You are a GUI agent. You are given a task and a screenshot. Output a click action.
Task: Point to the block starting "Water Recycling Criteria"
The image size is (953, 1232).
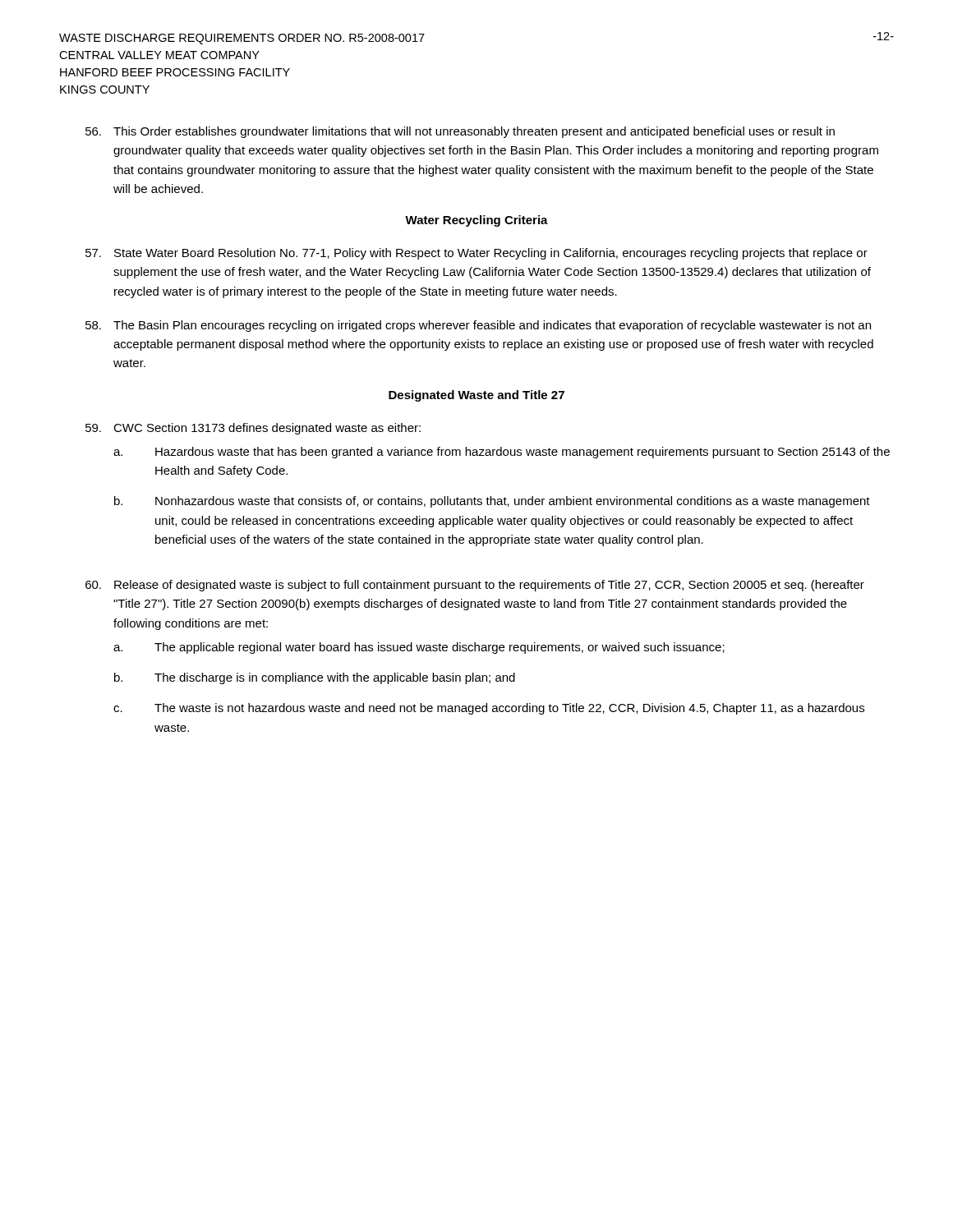[476, 220]
